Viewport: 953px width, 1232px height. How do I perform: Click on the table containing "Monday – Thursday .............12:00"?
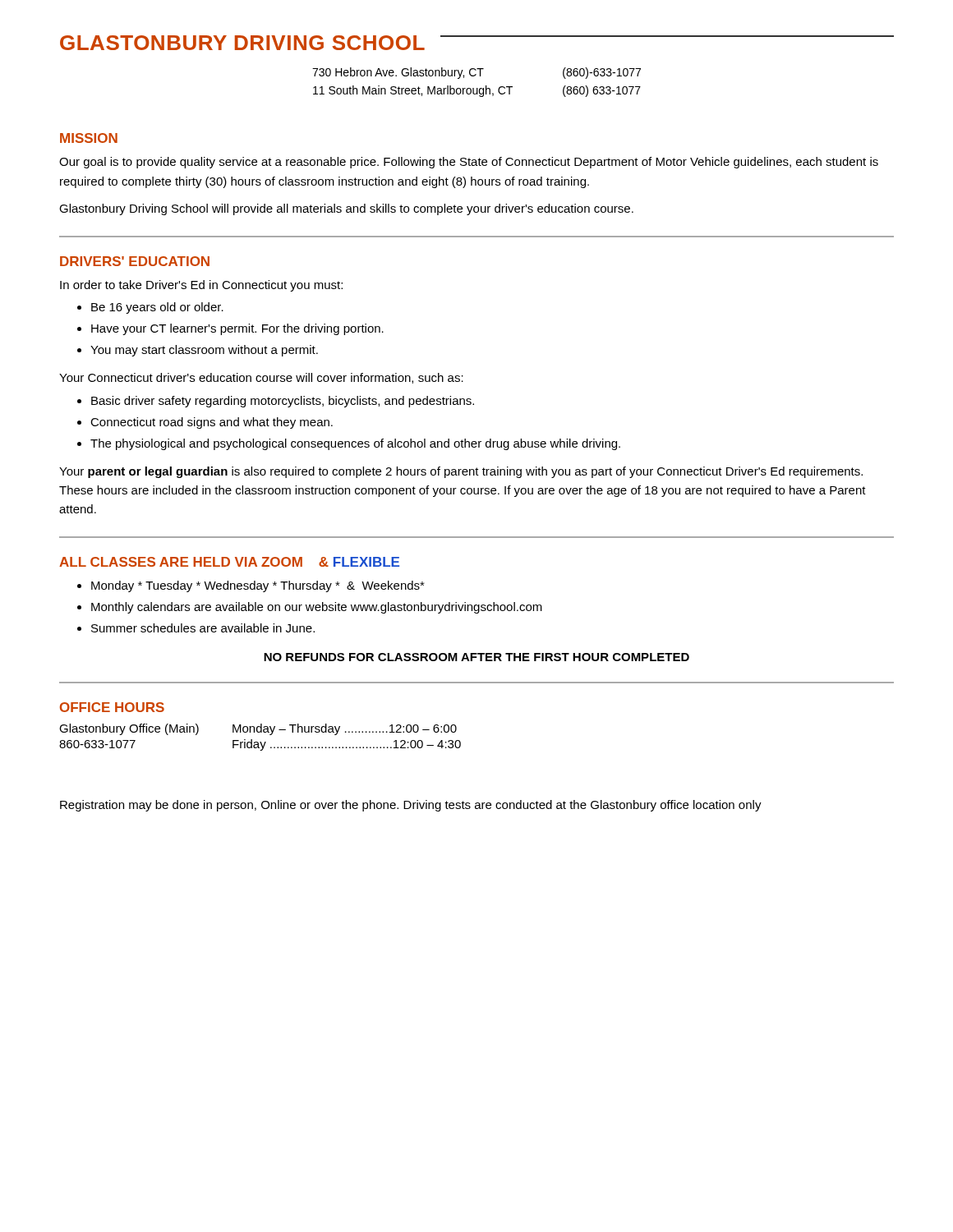476,736
